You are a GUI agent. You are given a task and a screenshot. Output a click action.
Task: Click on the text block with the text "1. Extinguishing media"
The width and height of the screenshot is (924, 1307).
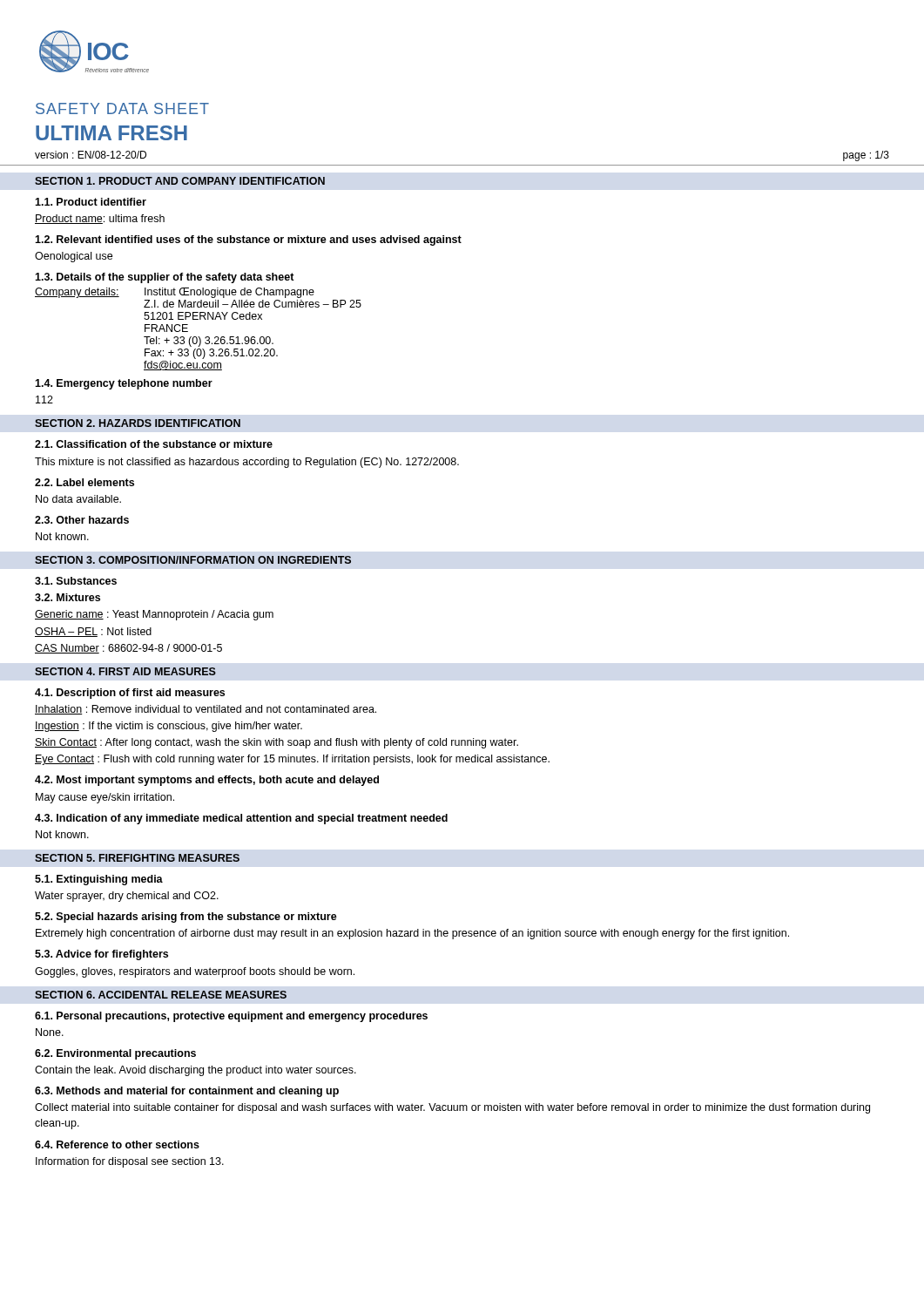tap(99, 880)
